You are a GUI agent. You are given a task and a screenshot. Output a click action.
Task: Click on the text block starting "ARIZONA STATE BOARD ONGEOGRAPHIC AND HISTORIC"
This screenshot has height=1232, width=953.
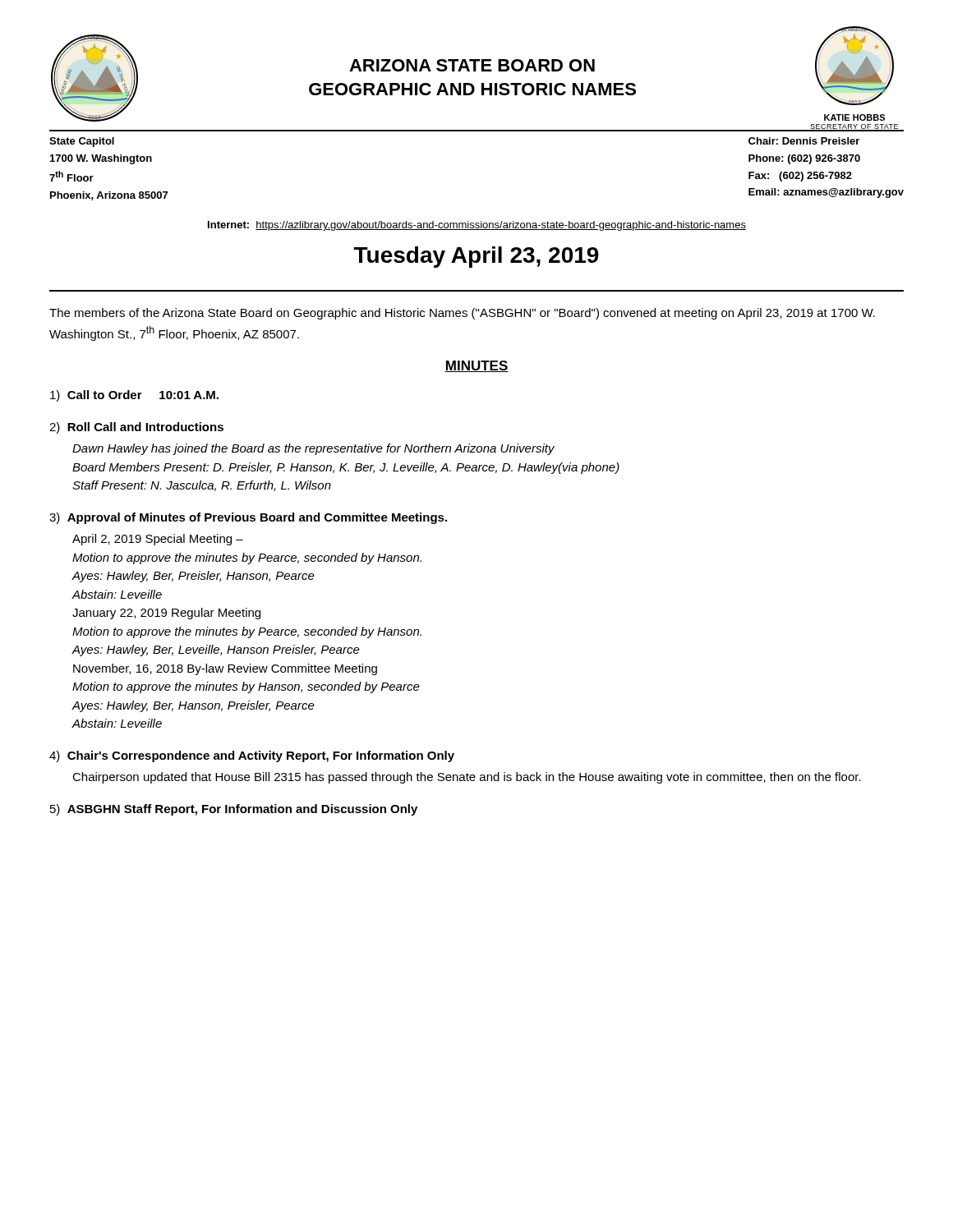(472, 78)
